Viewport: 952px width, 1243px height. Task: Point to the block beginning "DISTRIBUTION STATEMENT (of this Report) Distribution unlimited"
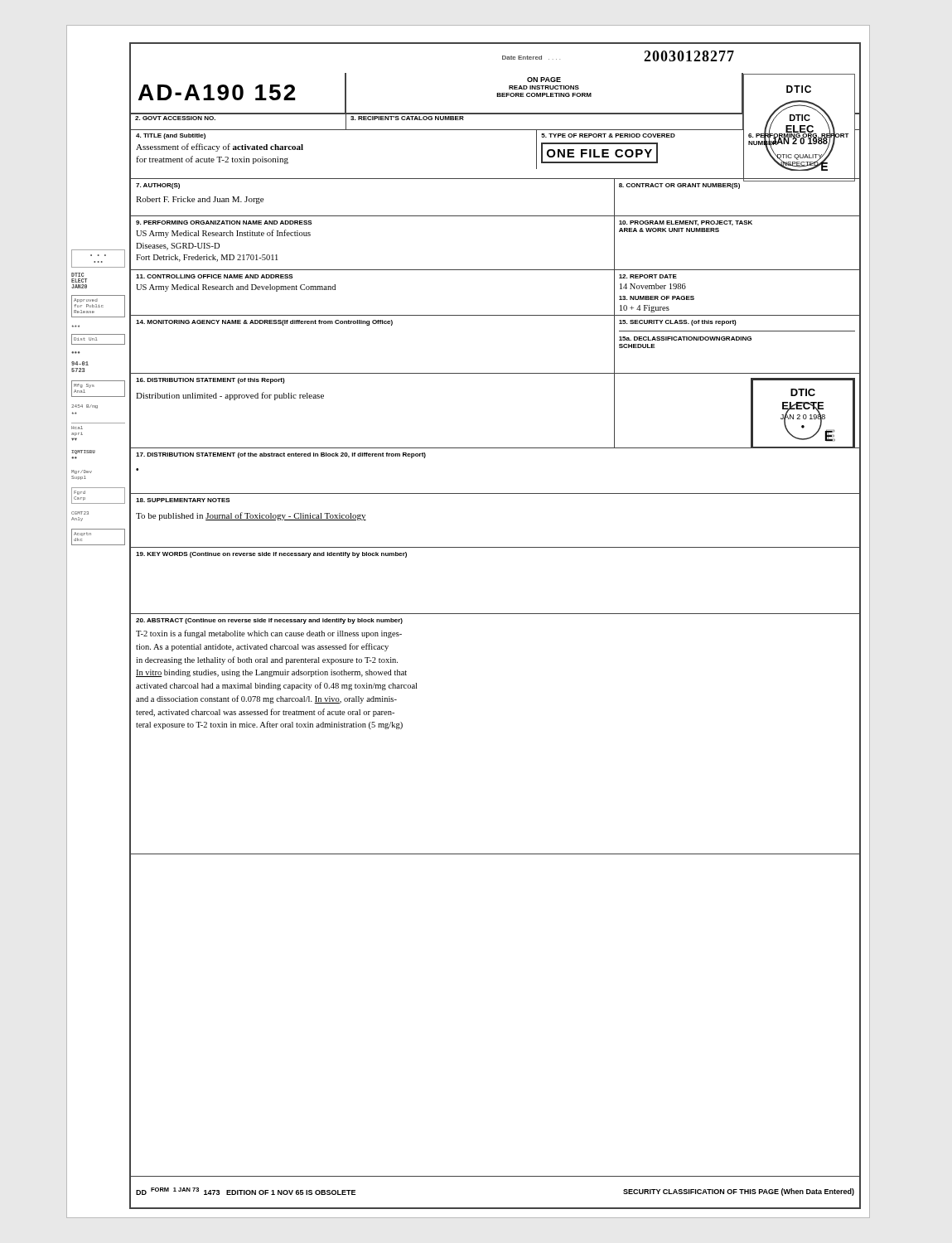point(210,381)
